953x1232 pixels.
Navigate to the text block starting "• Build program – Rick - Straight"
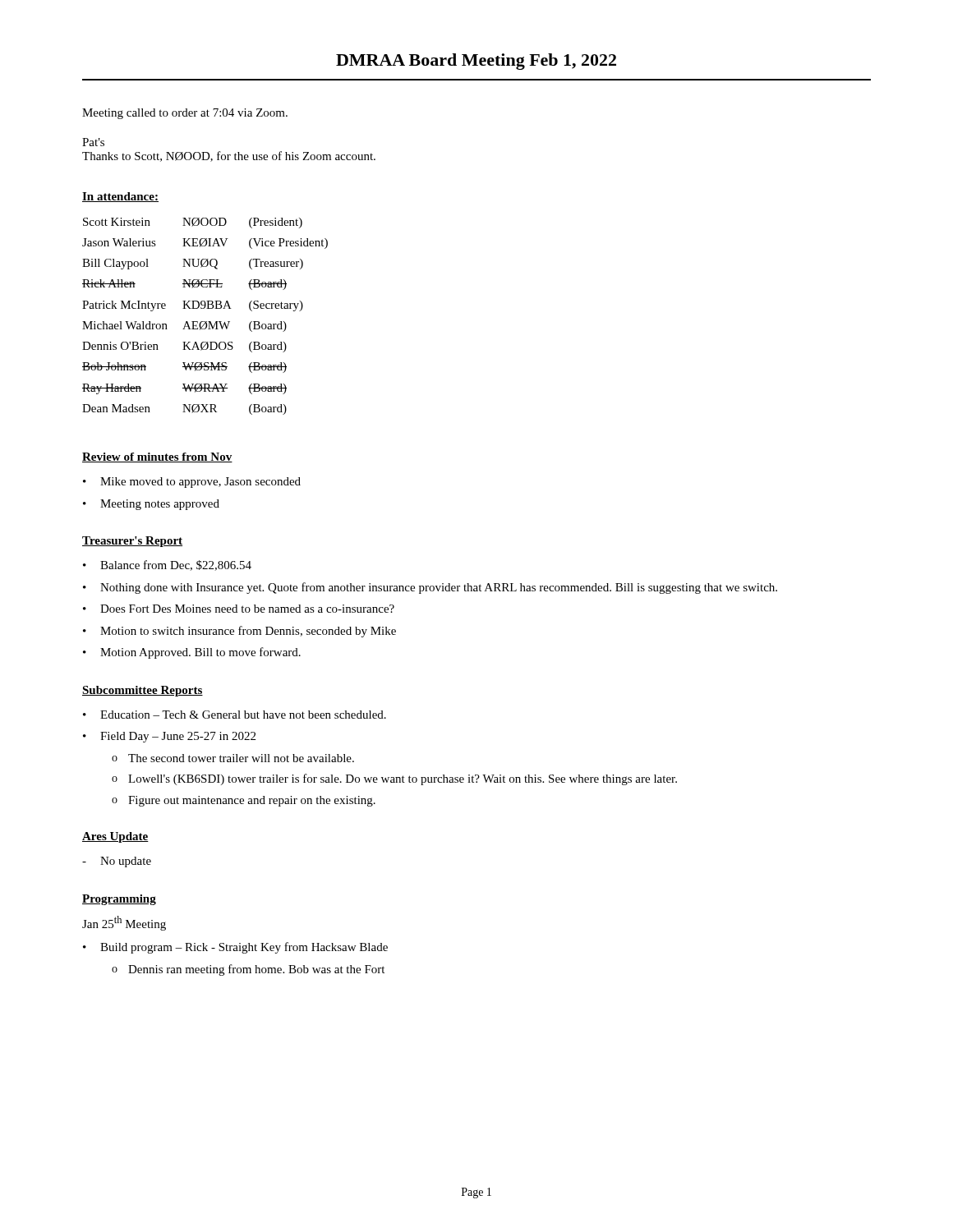point(235,948)
